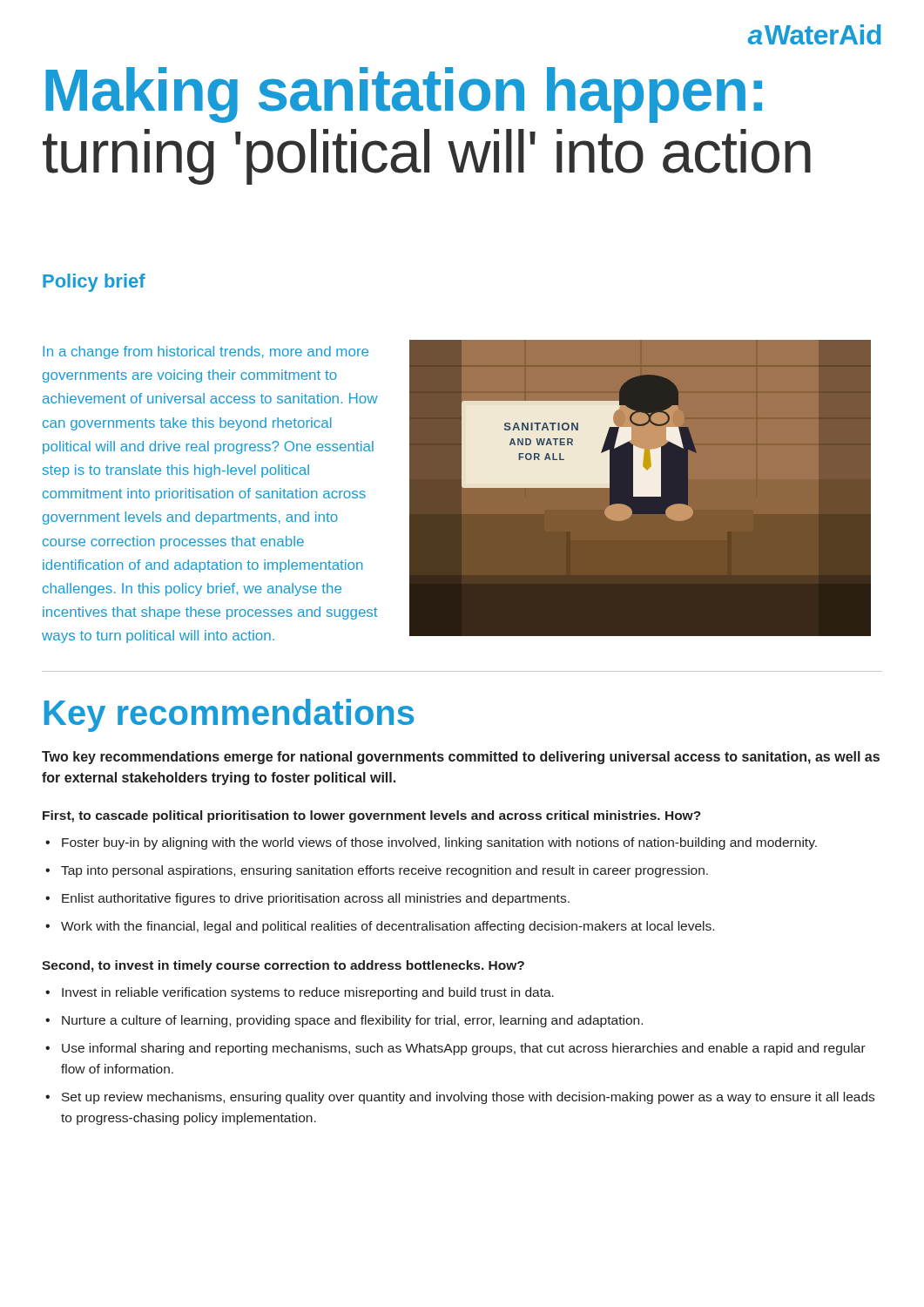Find the section header with the text "Key recommendations"

coord(229,715)
